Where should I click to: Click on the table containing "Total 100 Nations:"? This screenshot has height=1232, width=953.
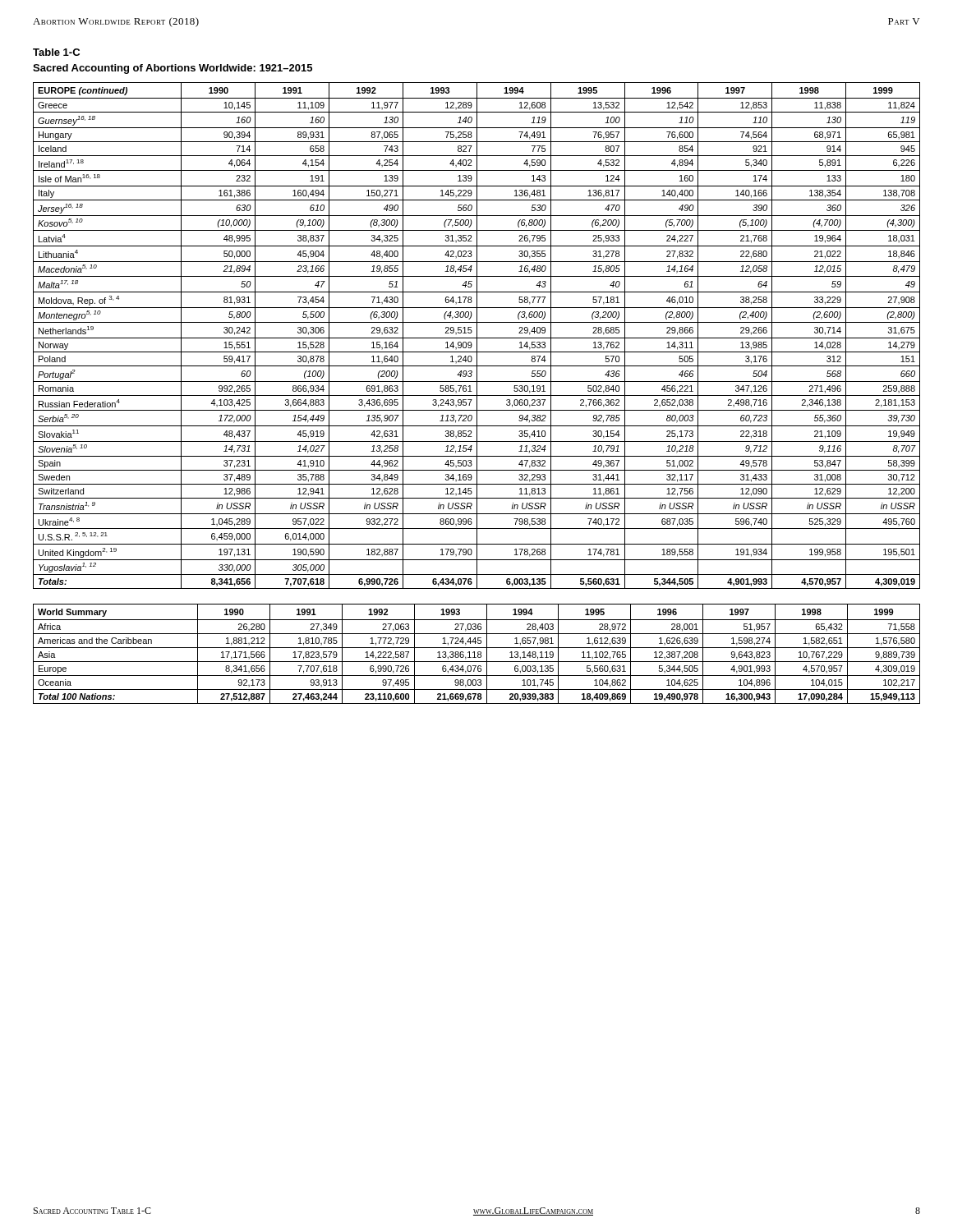pyautogui.click(x=476, y=647)
